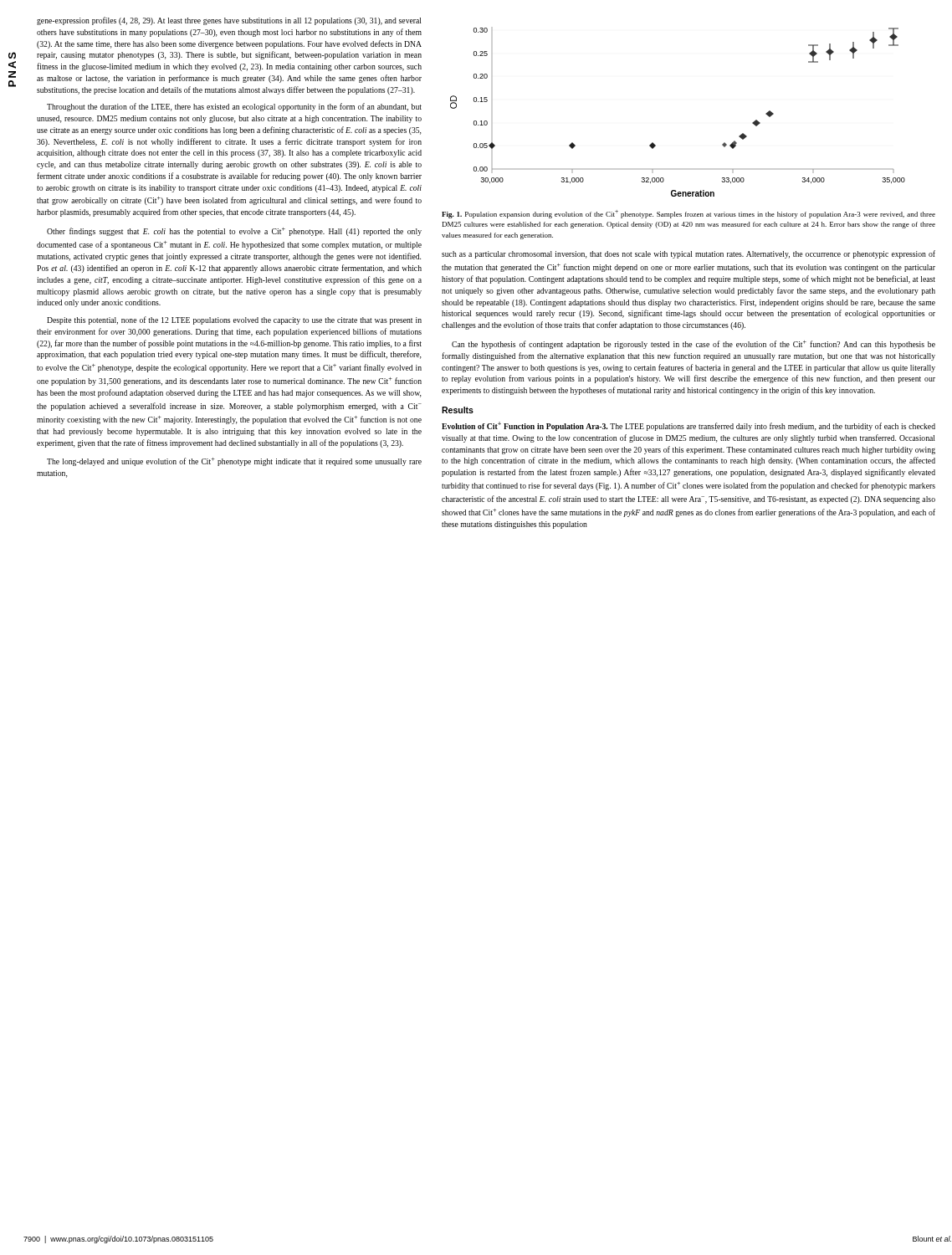Point to the text starting "such as a particular"
The width and height of the screenshot is (952, 1255).
point(688,290)
